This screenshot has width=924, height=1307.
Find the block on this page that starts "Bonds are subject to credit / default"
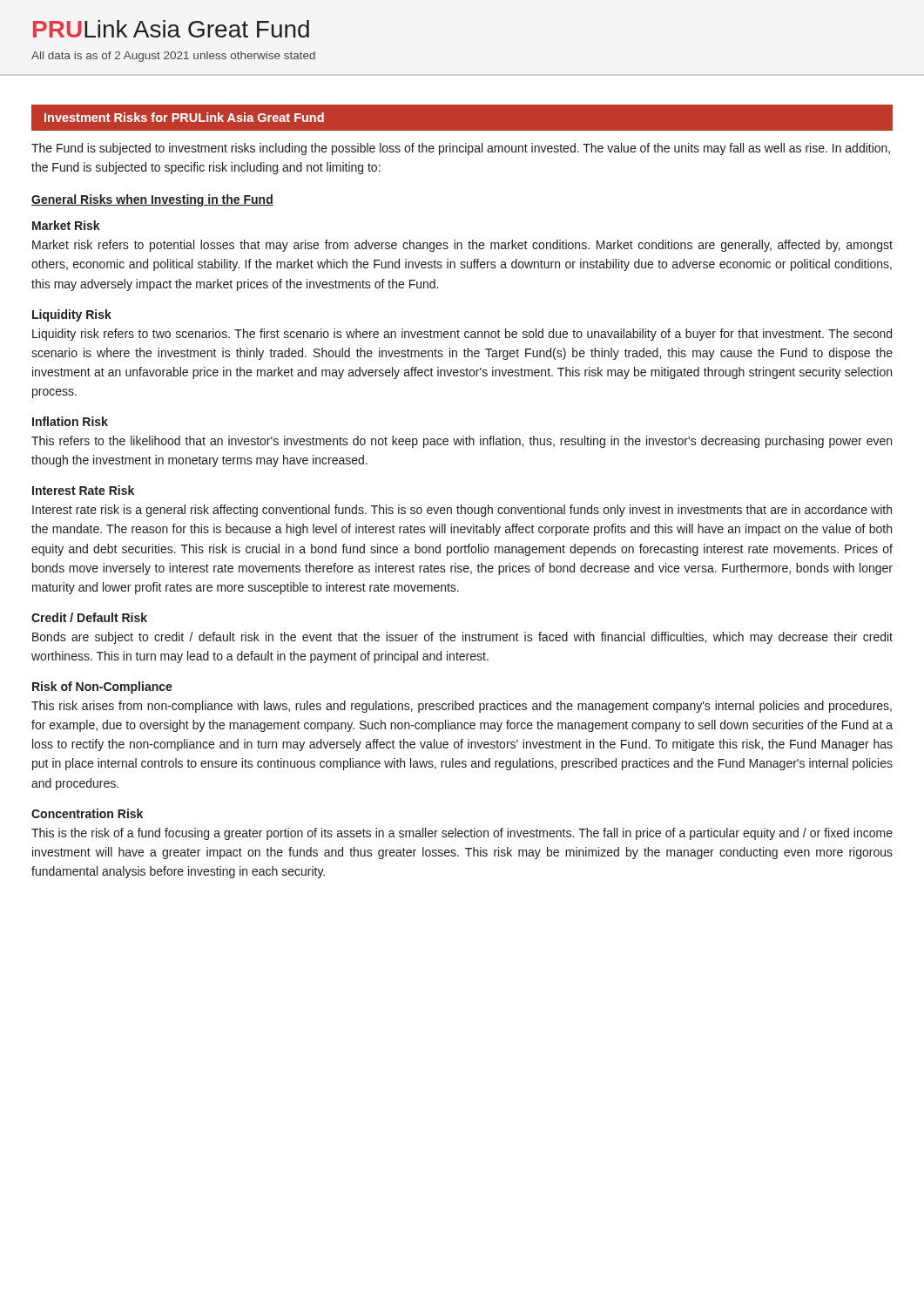tap(462, 647)
